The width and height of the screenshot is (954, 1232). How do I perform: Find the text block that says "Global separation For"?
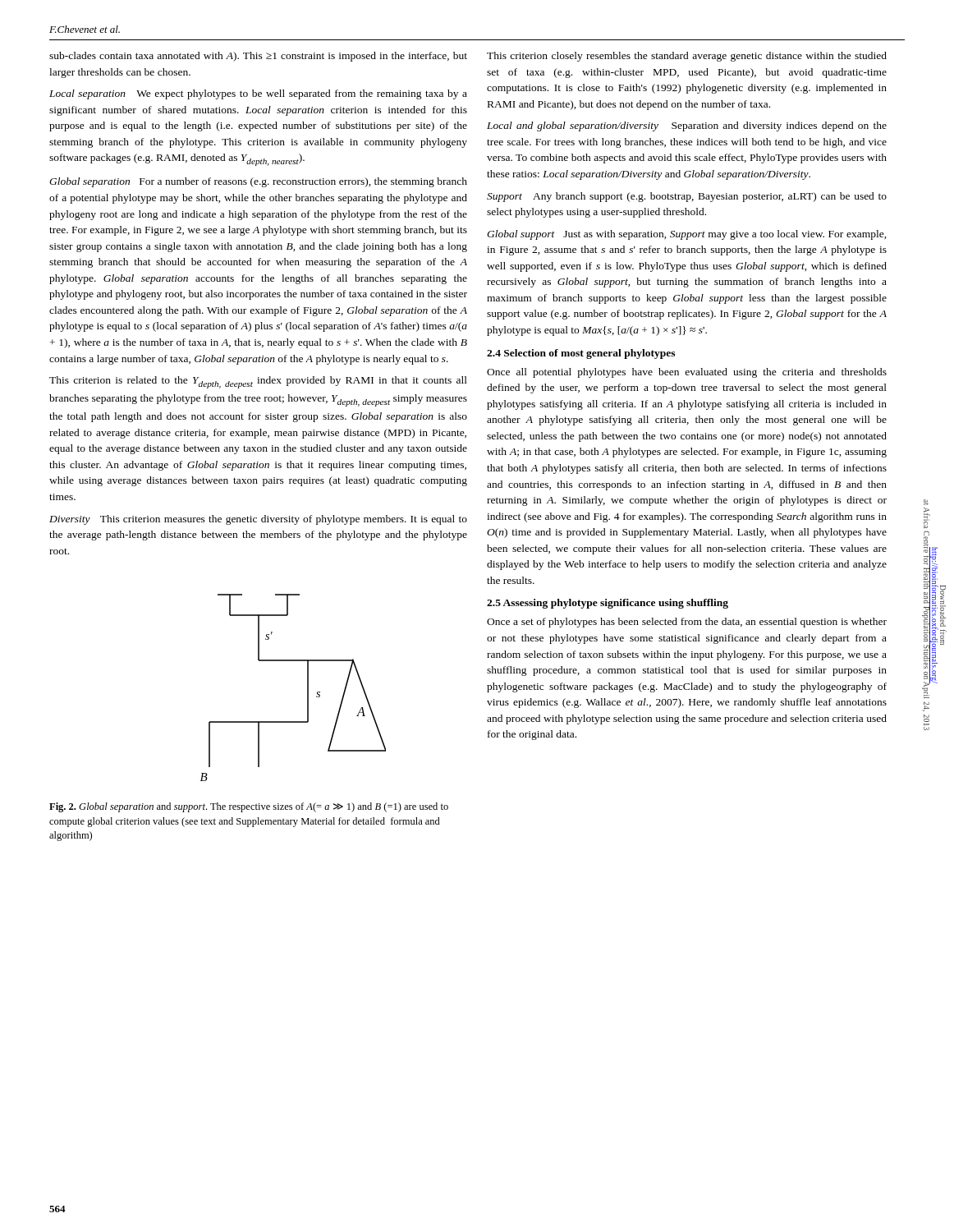coord(258,270)
